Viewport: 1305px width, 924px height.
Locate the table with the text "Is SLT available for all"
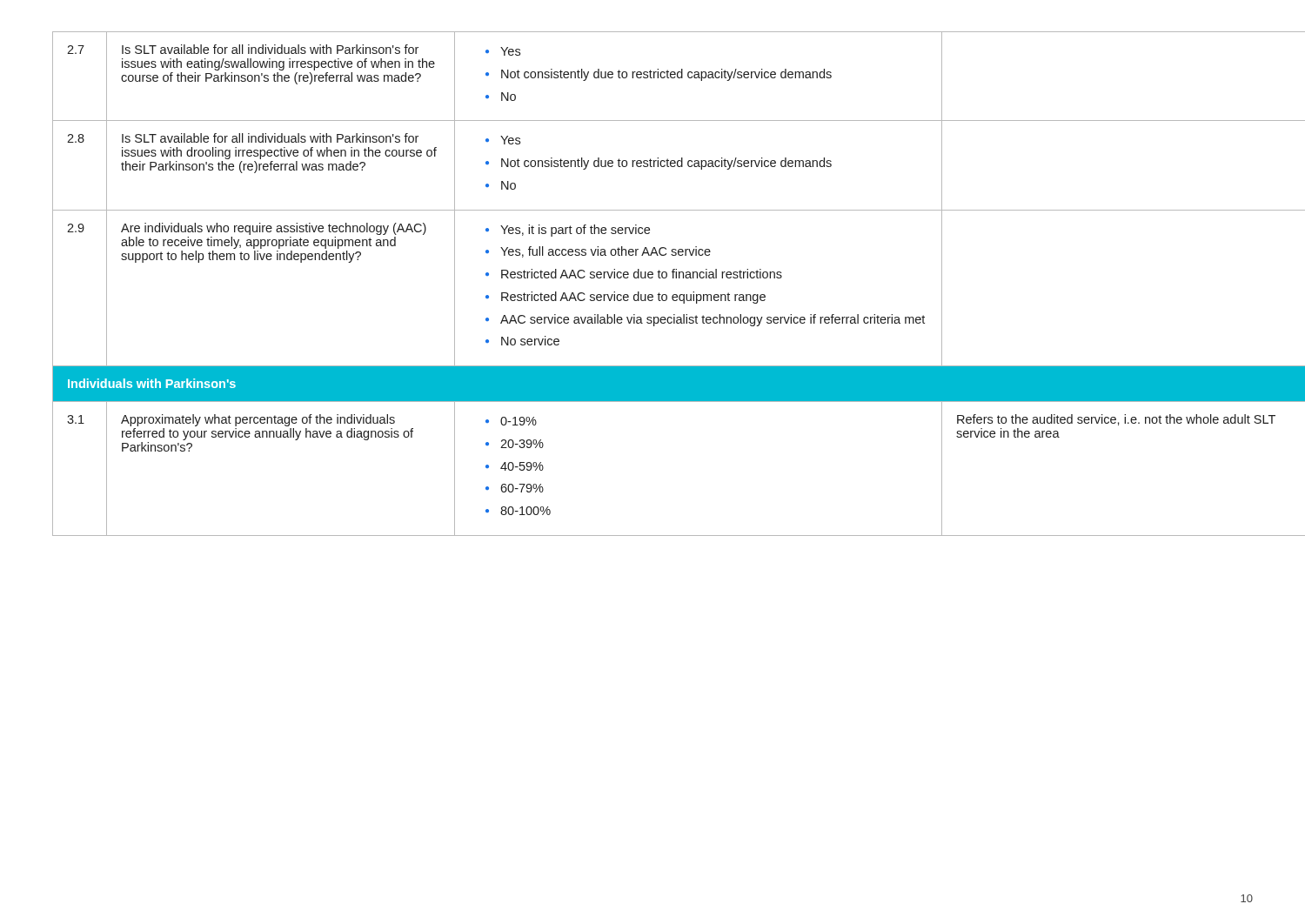[652, 284]
